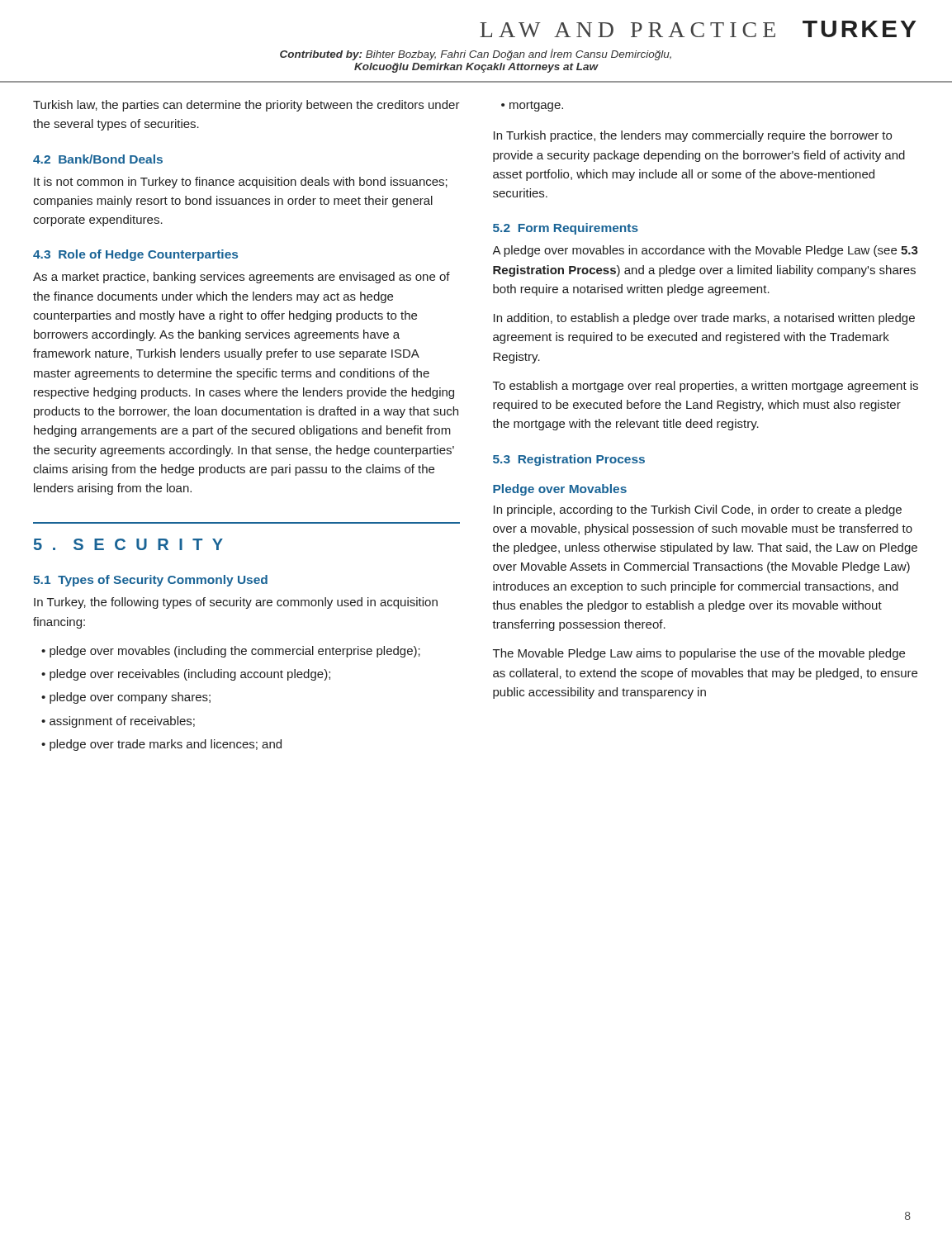Screen dimensions: 1239x952
Task: Find the section header on this page that starts "5.1 Types of Security"
Action: 151,580
